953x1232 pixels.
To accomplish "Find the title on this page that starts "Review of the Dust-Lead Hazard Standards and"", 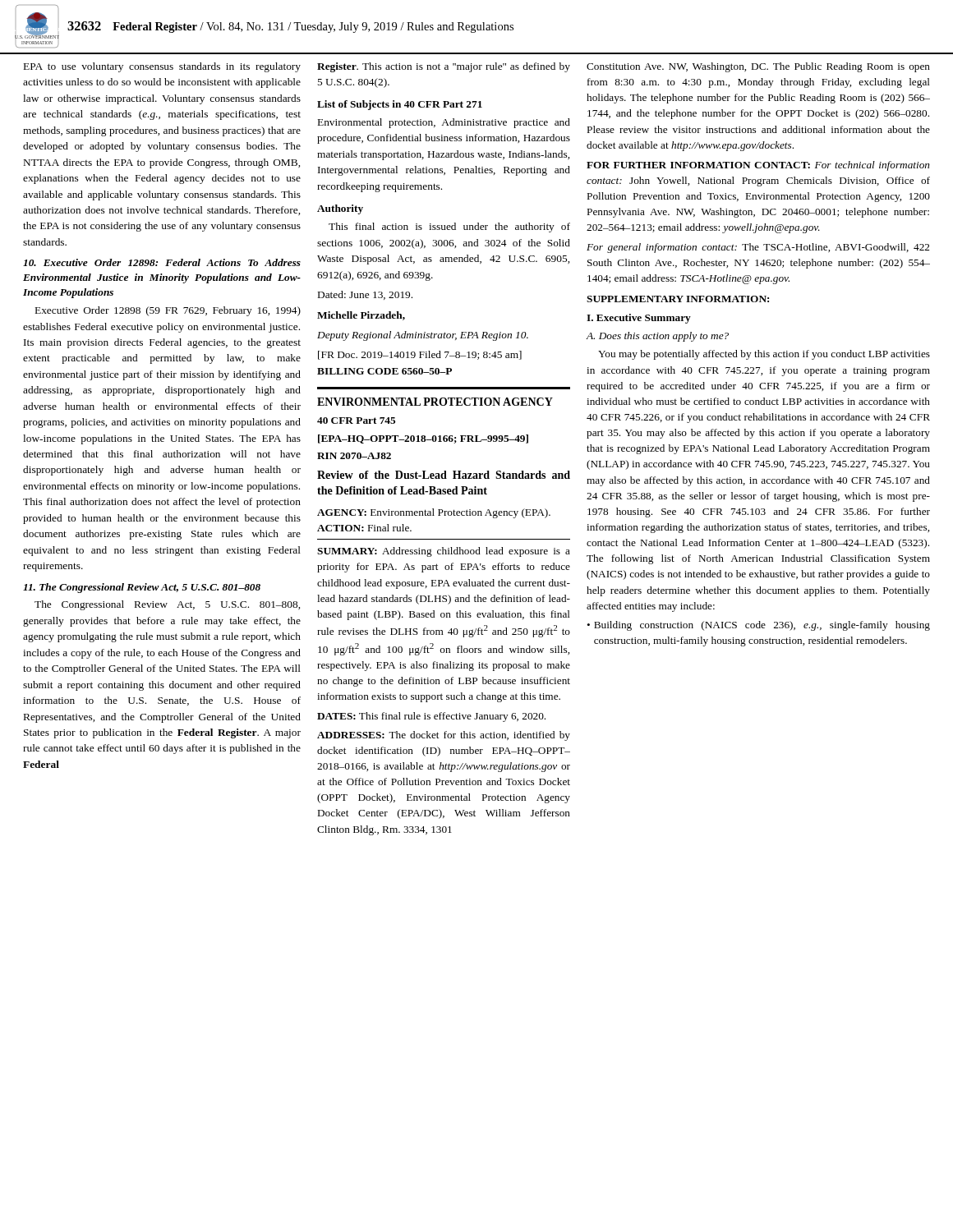I will pyautogui.click(x=444, y=483).
